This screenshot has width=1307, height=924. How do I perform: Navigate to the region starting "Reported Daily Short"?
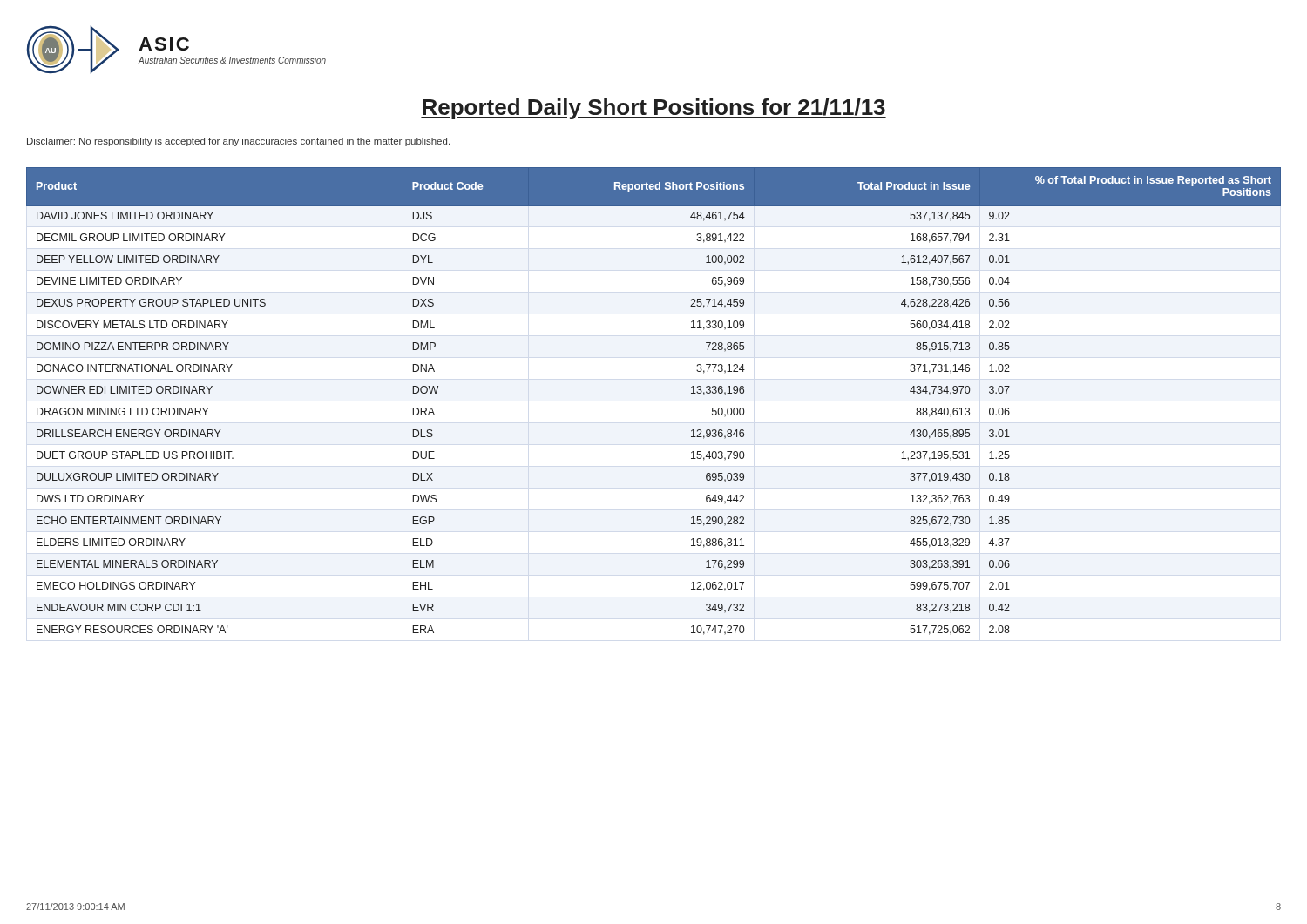[x=654, y=107]
